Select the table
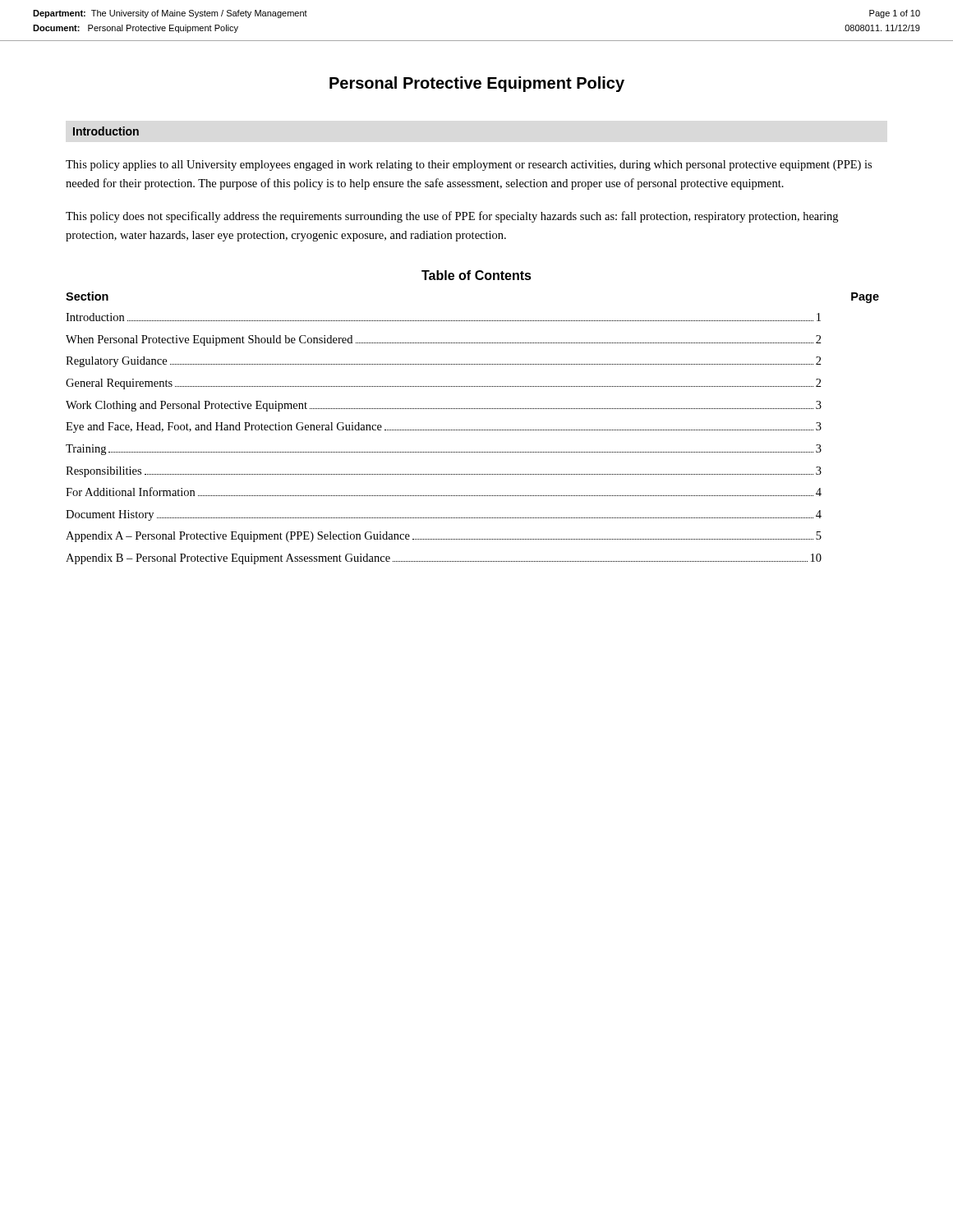Viewport: 953px width, 1232px height. tap(476, 428)
